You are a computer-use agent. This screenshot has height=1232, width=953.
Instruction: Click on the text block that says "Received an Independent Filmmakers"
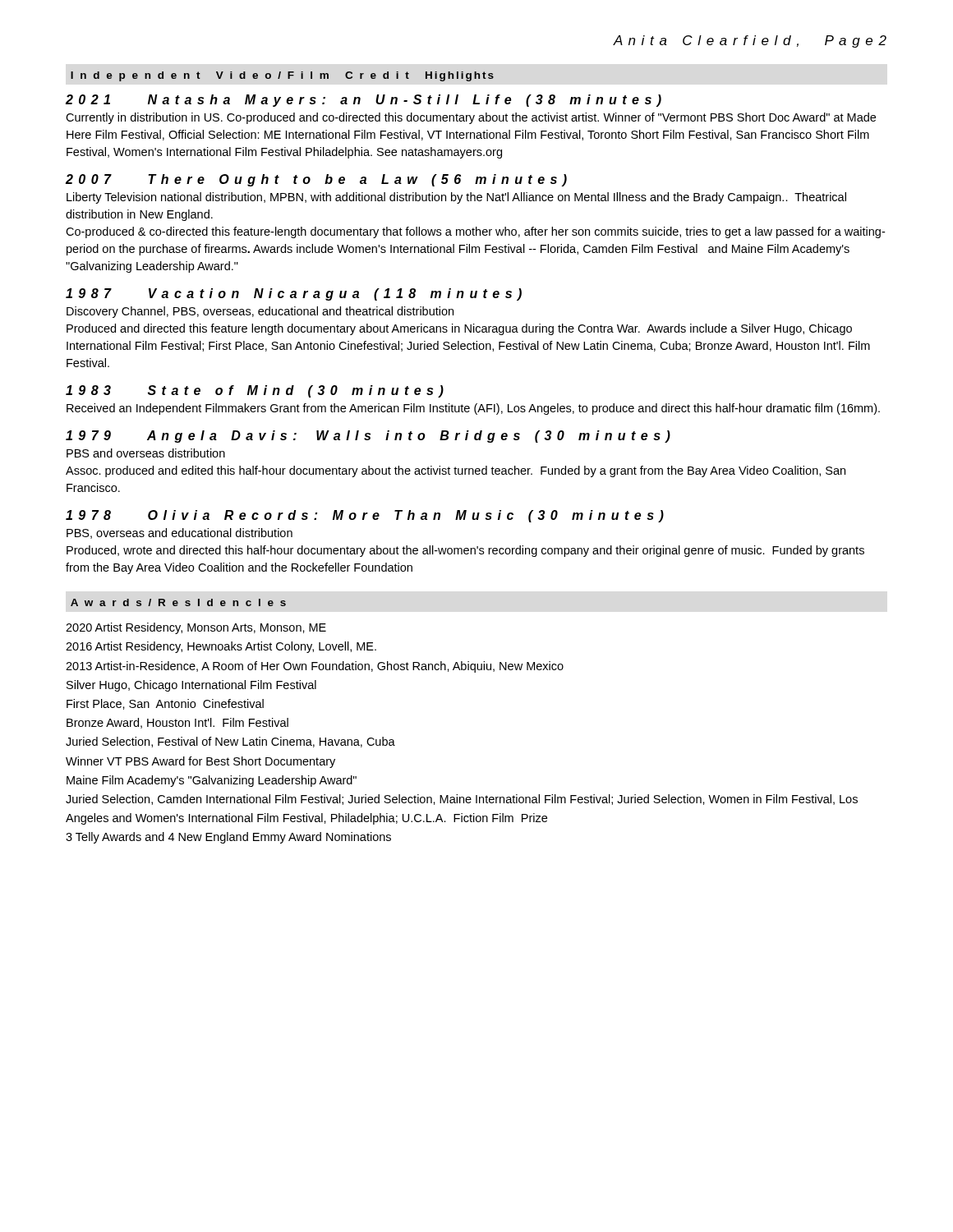click(x=473, y=408)
